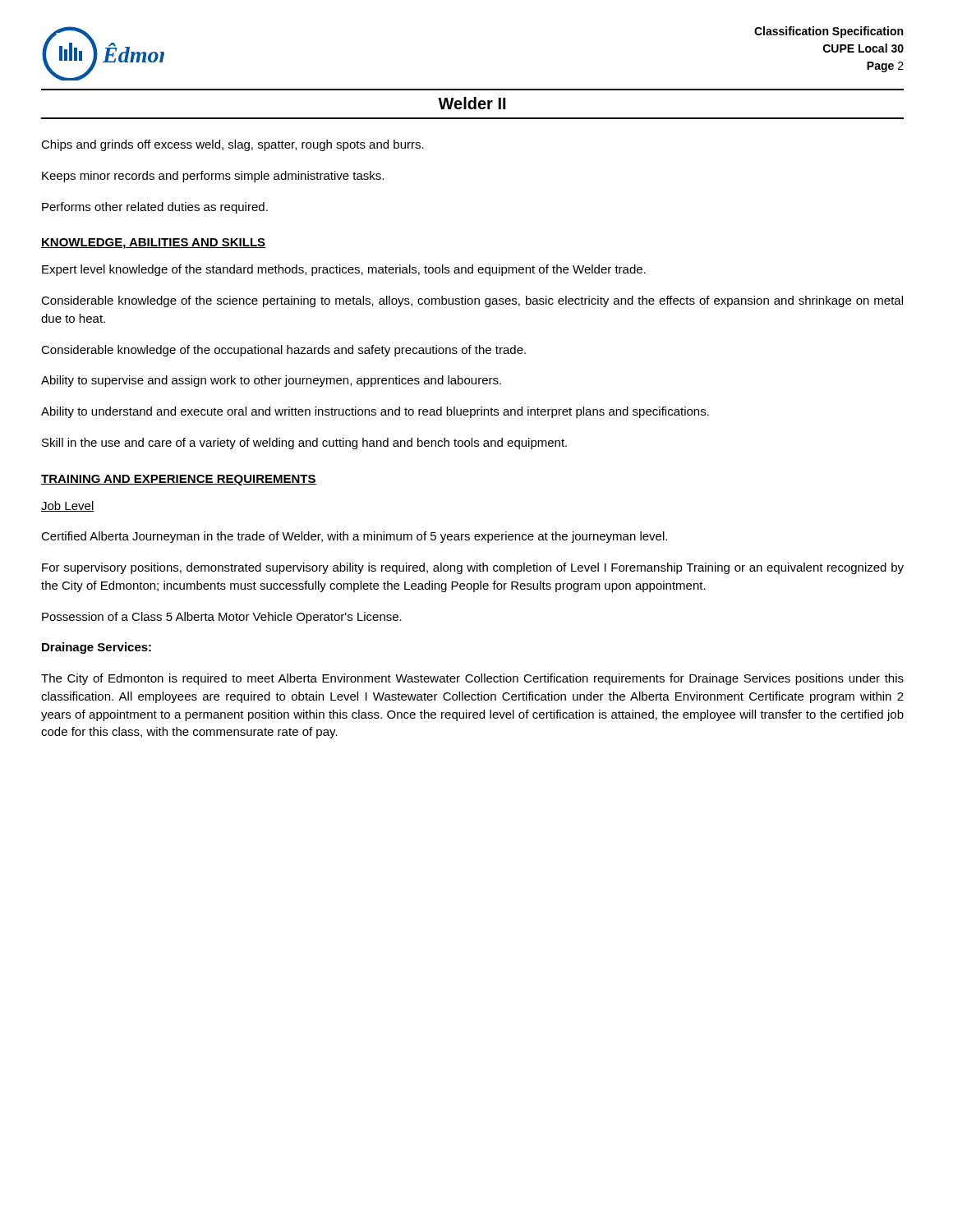Navigate to the text block starting "TRAINING AND EXPERIENCE REQUIREMENTS"
Screen dimensions: 1232x953
178,478
